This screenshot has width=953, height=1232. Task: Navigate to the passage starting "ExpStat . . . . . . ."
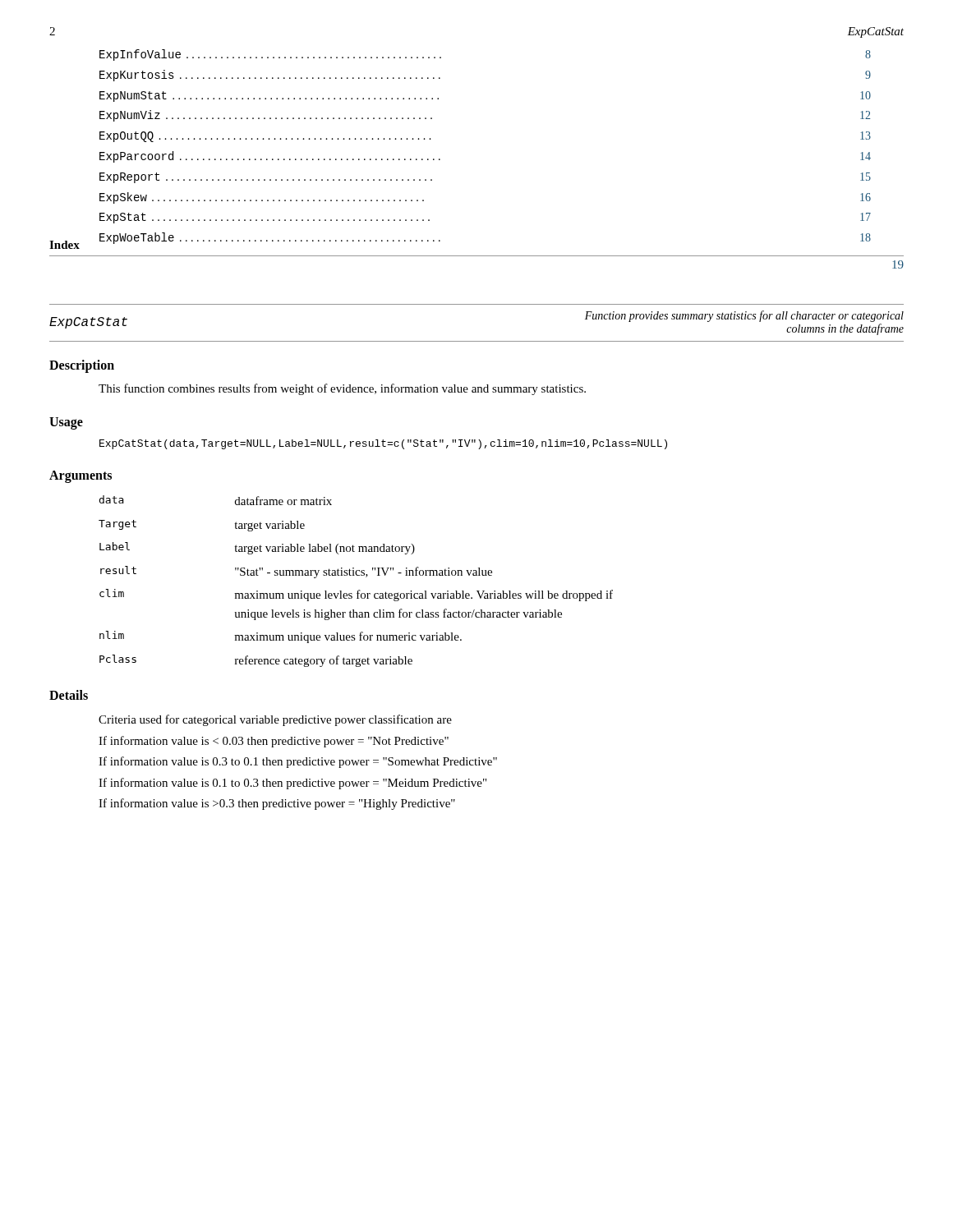pos(123,217)
